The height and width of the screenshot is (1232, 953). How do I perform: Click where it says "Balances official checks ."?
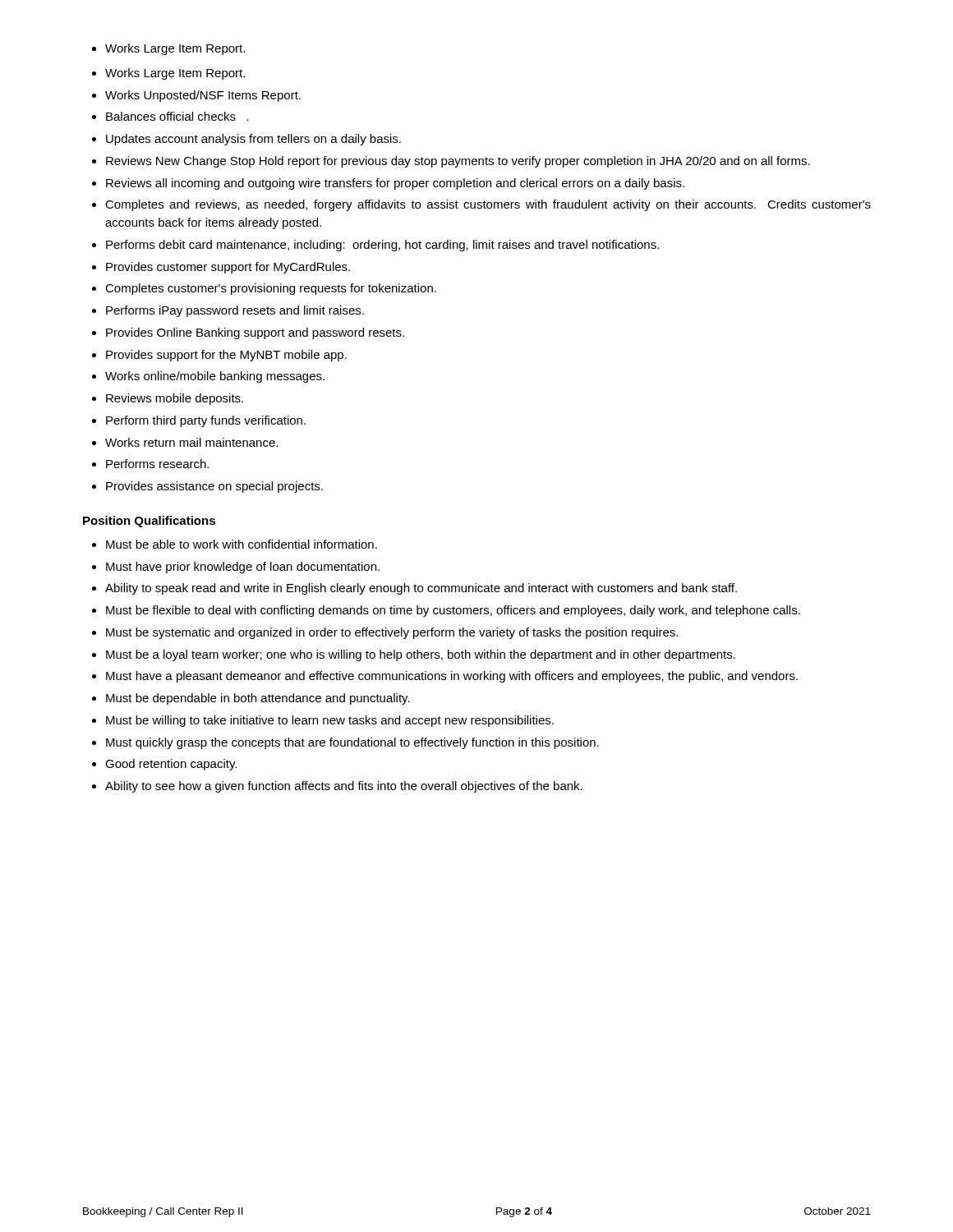point(177,116)
